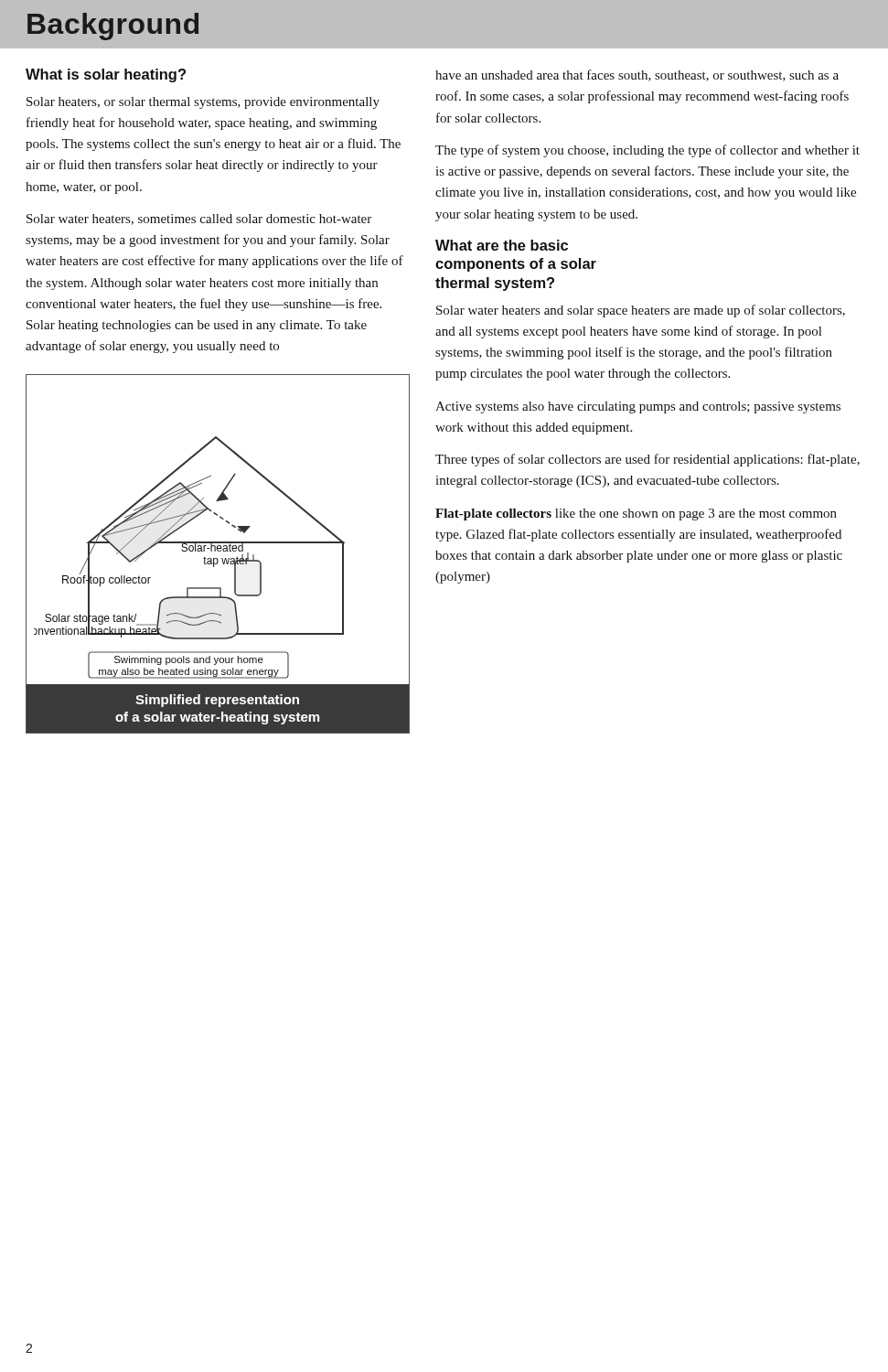Locate the text block that reads "Solar heaters, or solar thermal"
Screen dimensions: 1372x888
point(213,144)
